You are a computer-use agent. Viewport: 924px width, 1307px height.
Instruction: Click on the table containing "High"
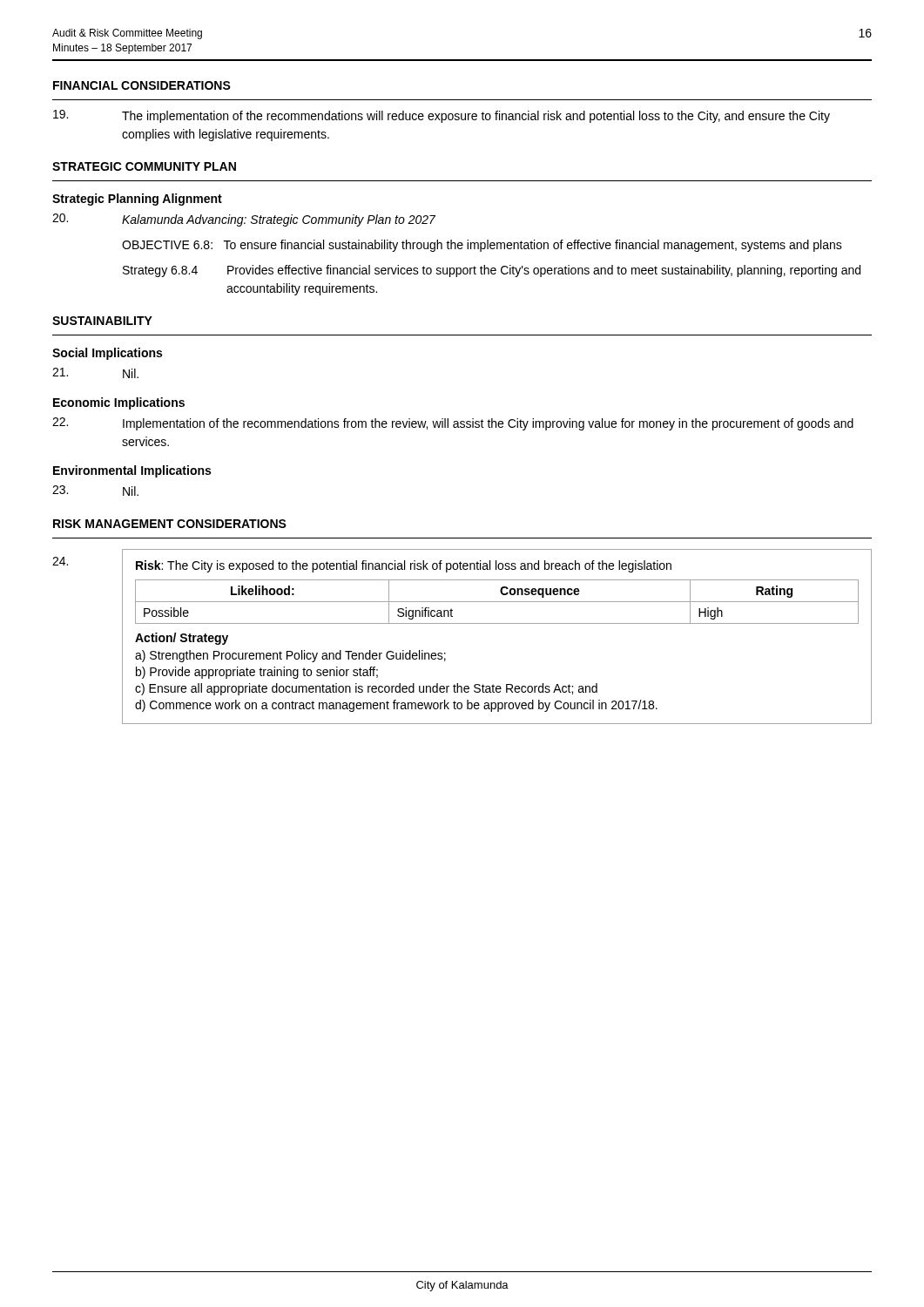coord(497,646)
